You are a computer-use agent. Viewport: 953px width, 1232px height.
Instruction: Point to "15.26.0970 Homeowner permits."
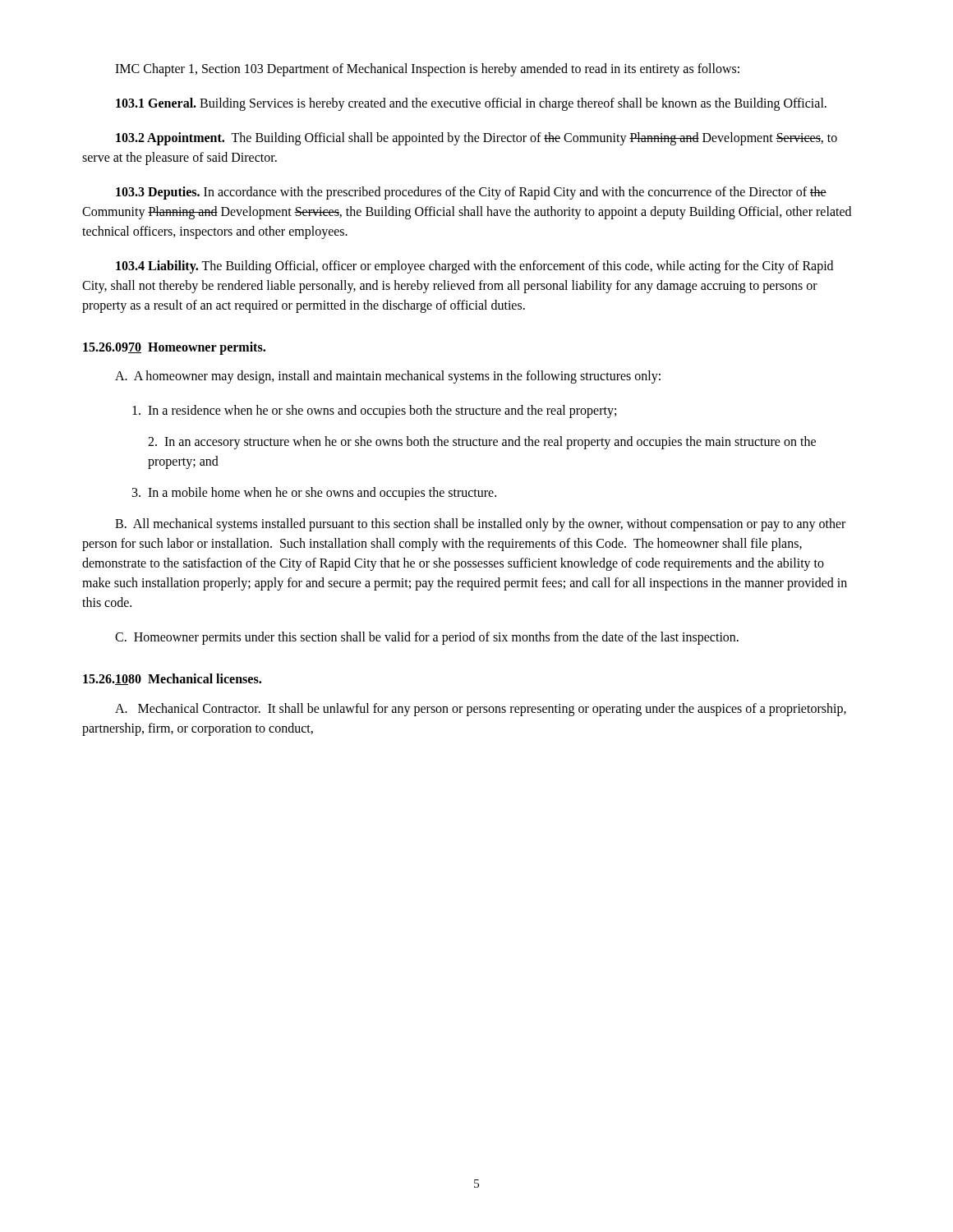point(174,347)
